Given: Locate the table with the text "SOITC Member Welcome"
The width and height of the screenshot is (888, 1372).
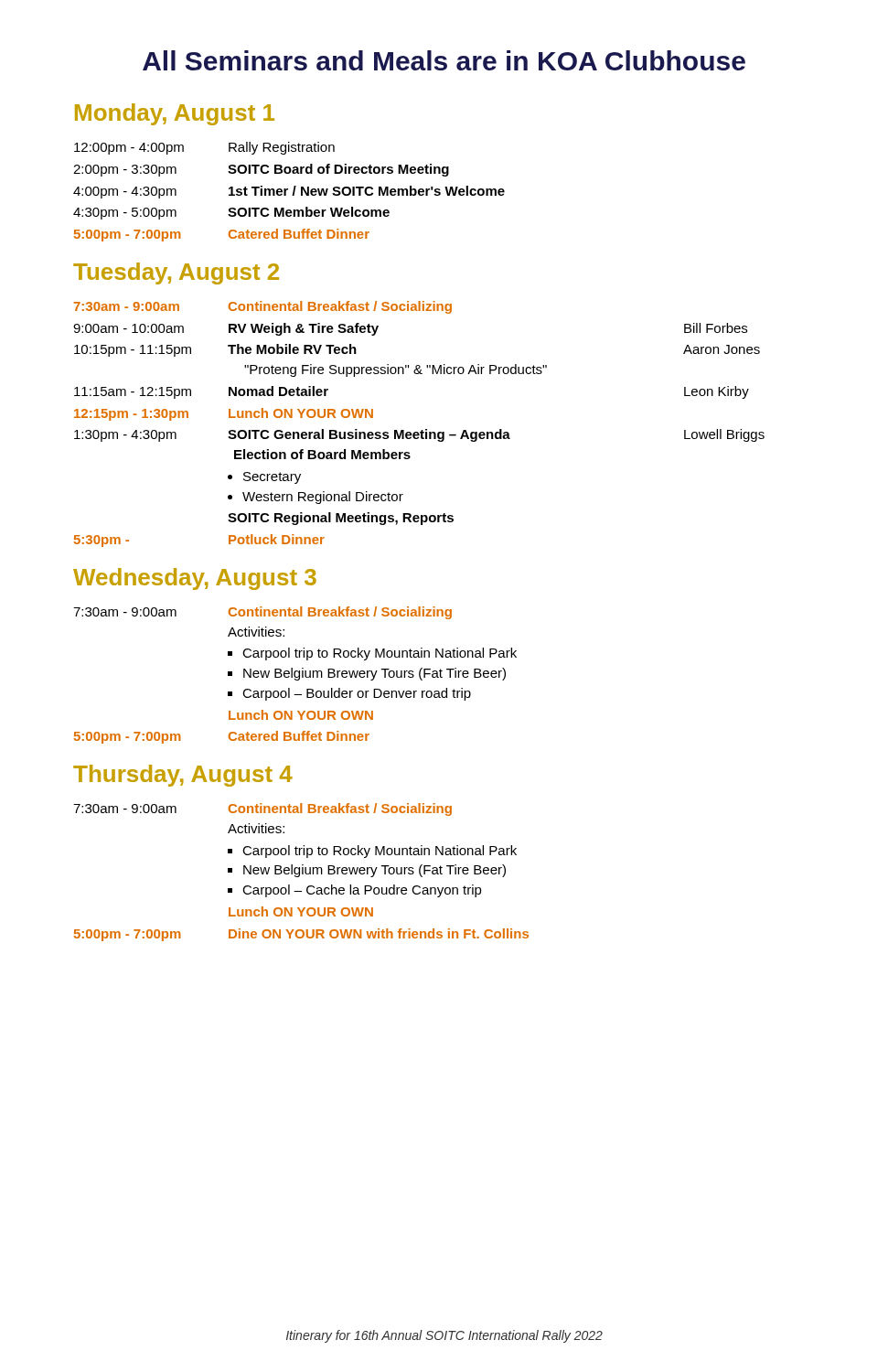Looking at the screenshot, I should click(x=444, y=191).
